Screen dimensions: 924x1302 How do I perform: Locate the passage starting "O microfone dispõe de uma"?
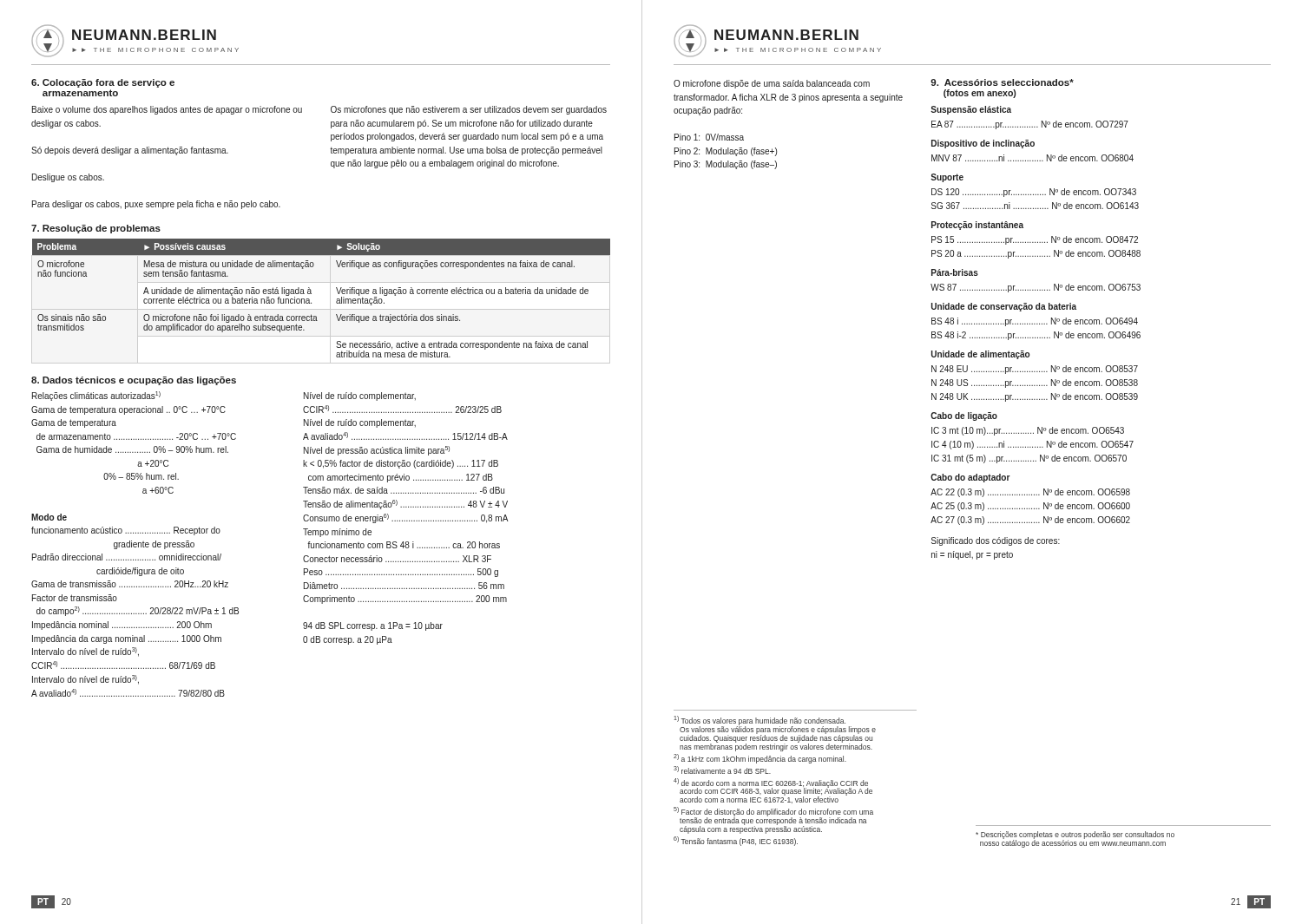click(x=772, y=84)
